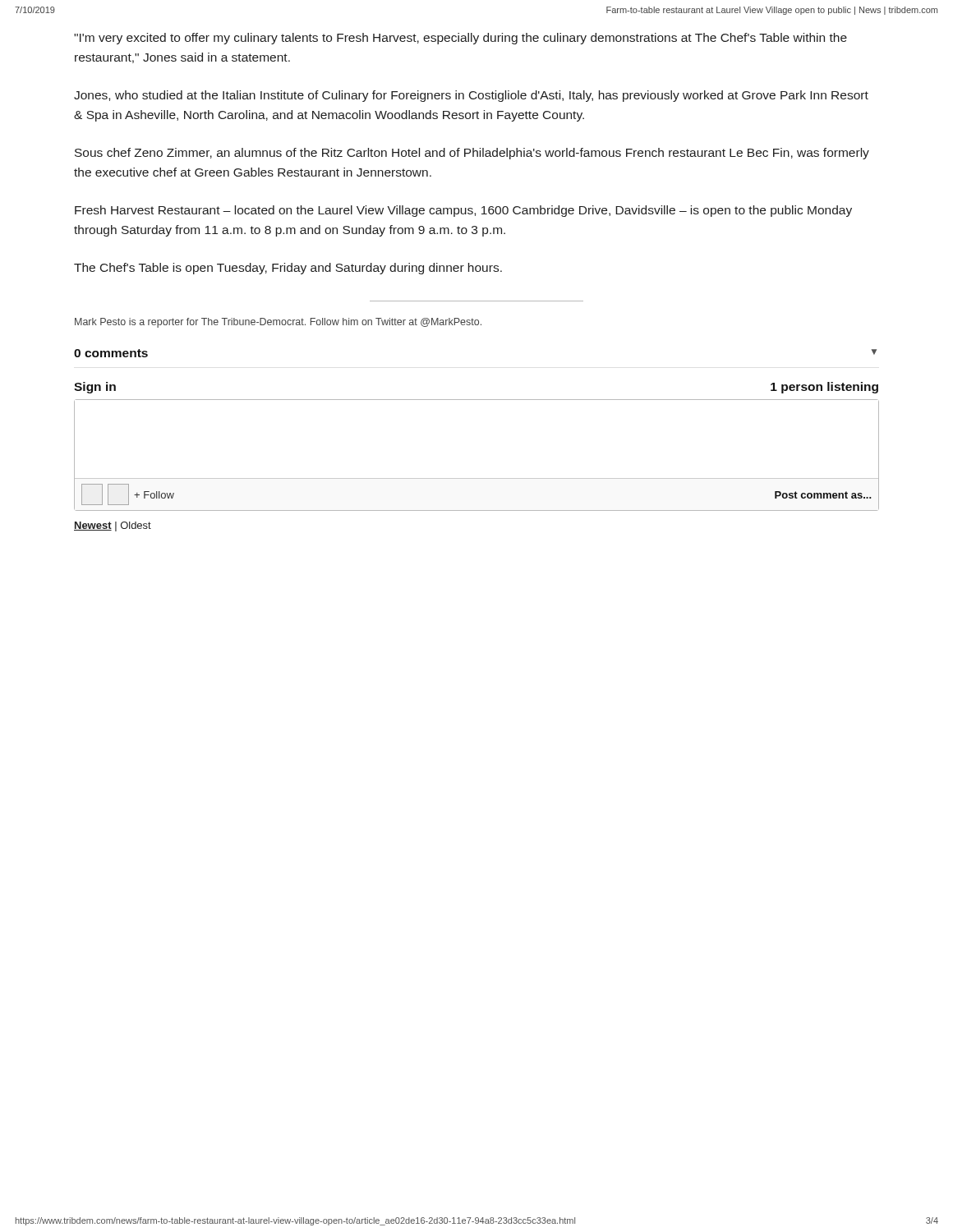Click where it says "Newest | Oldest"
This screenshot has height=1232, width=953.
(x=112, y=525)
